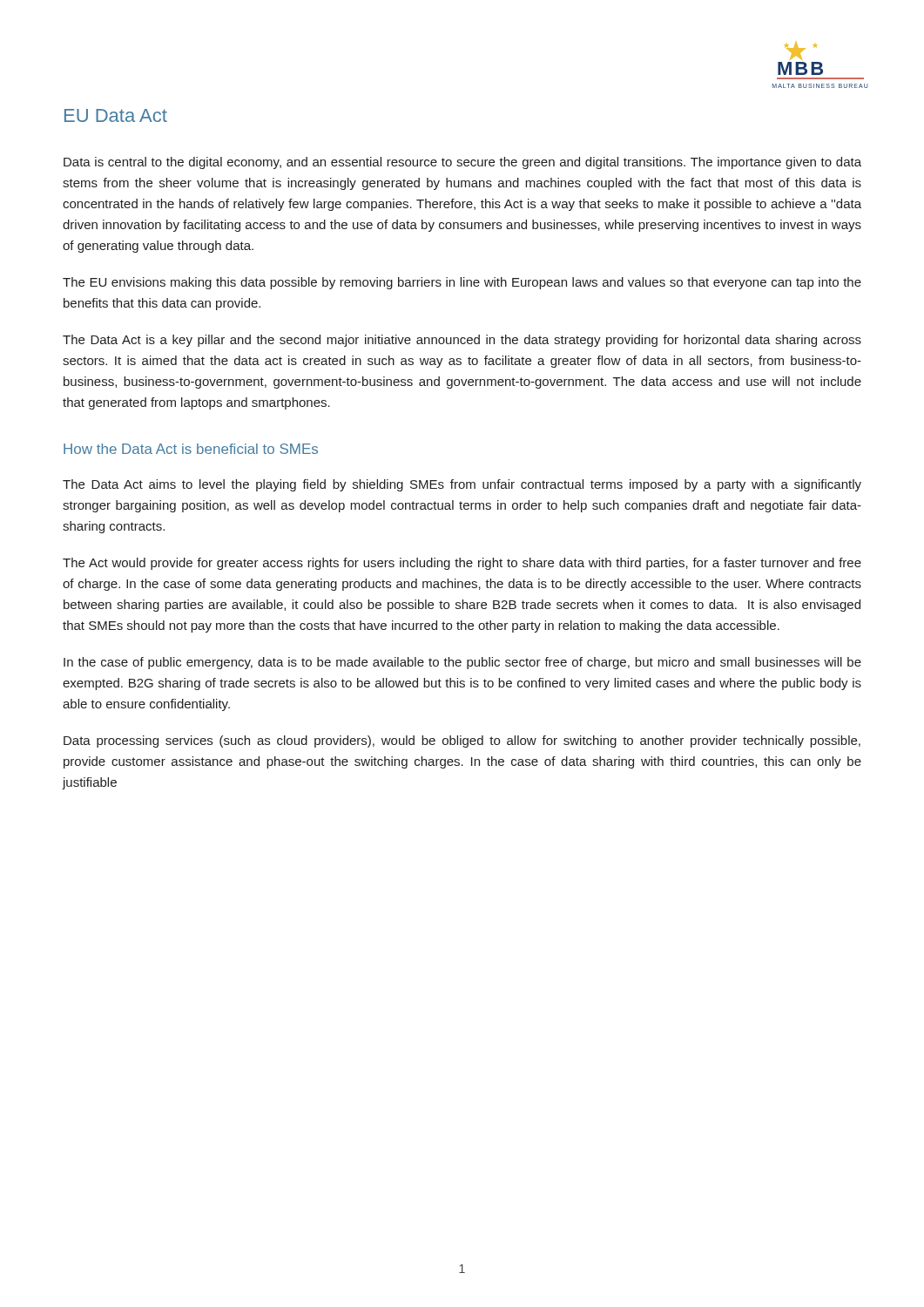
Task: Point to the block beginning "The Data Act is a key"
Action: tap(462, 371)
